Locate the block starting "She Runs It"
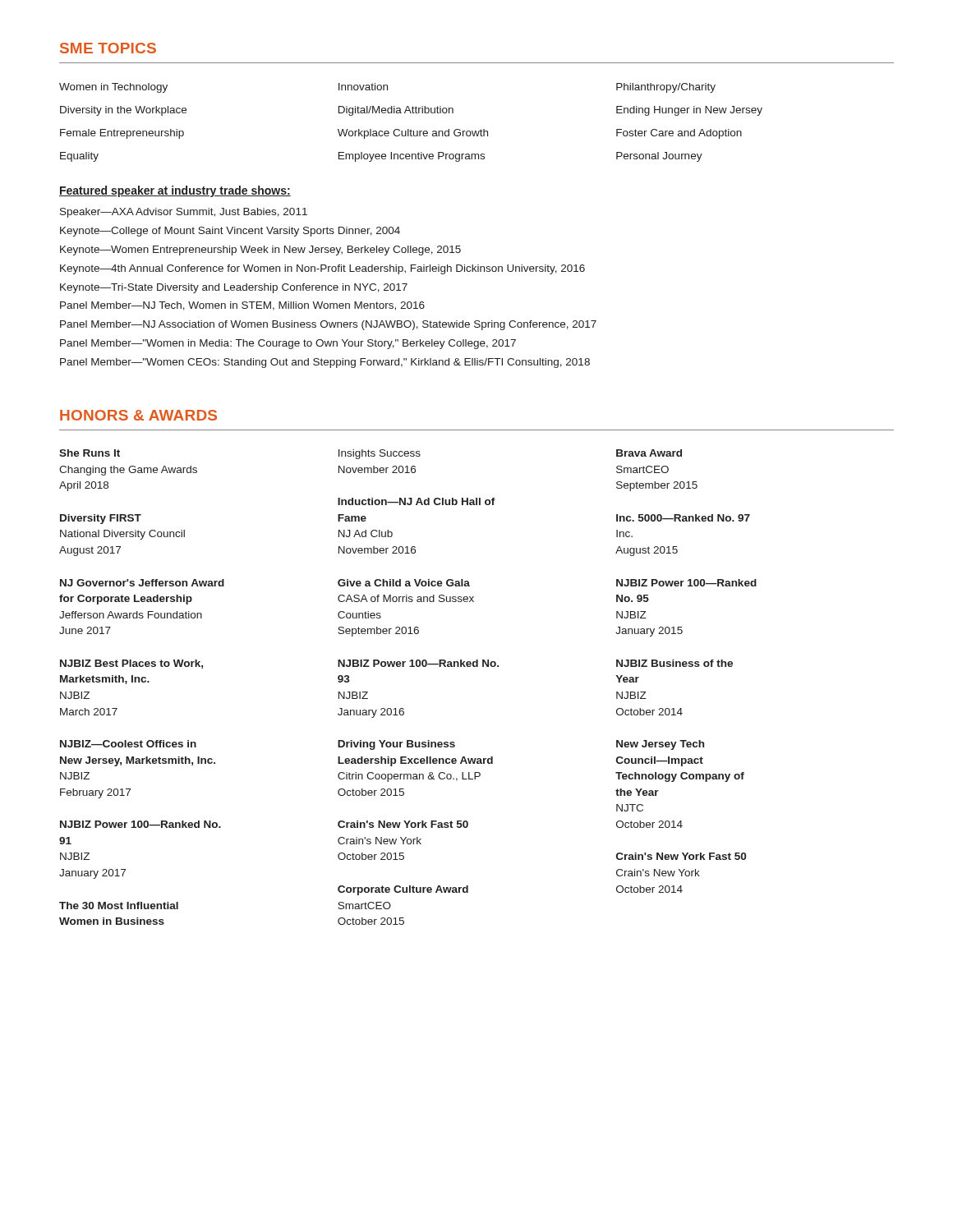Image resolution: width=953 pixels, height=1232 pixels. point(191,469)
